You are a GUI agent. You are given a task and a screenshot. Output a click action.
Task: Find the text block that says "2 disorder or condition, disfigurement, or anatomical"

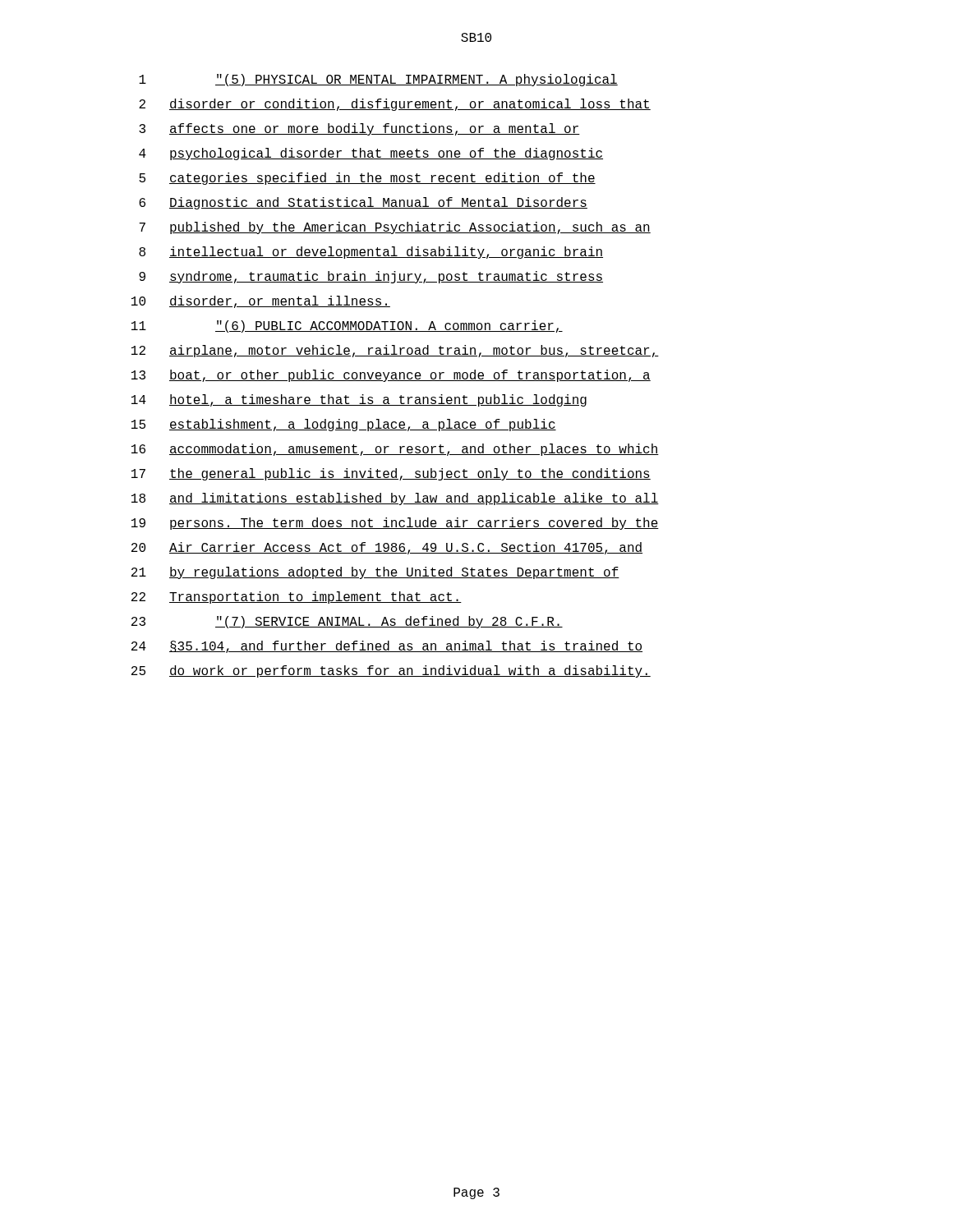point(493,106)
